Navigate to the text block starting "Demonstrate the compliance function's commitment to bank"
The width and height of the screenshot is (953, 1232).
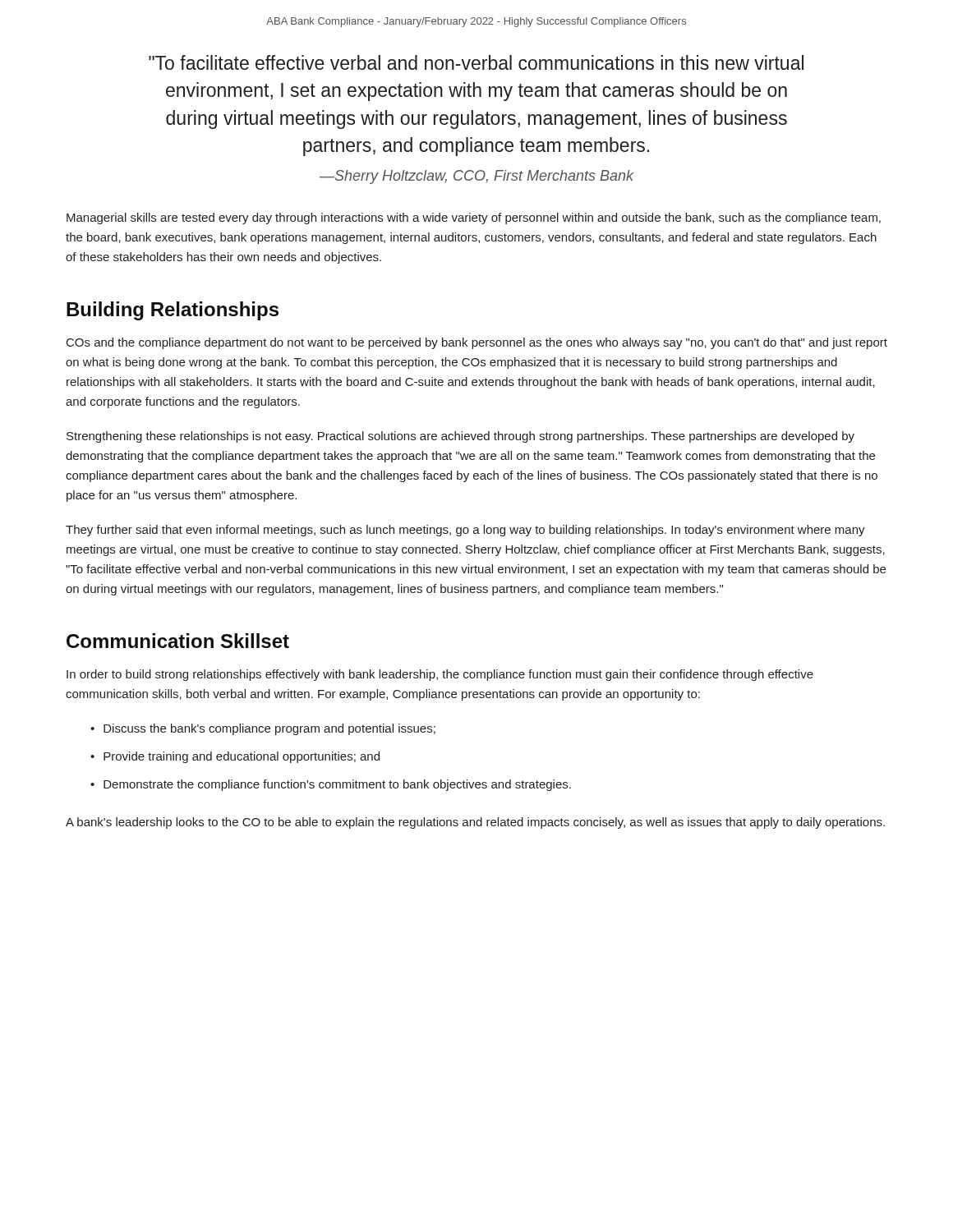point(337,784)
